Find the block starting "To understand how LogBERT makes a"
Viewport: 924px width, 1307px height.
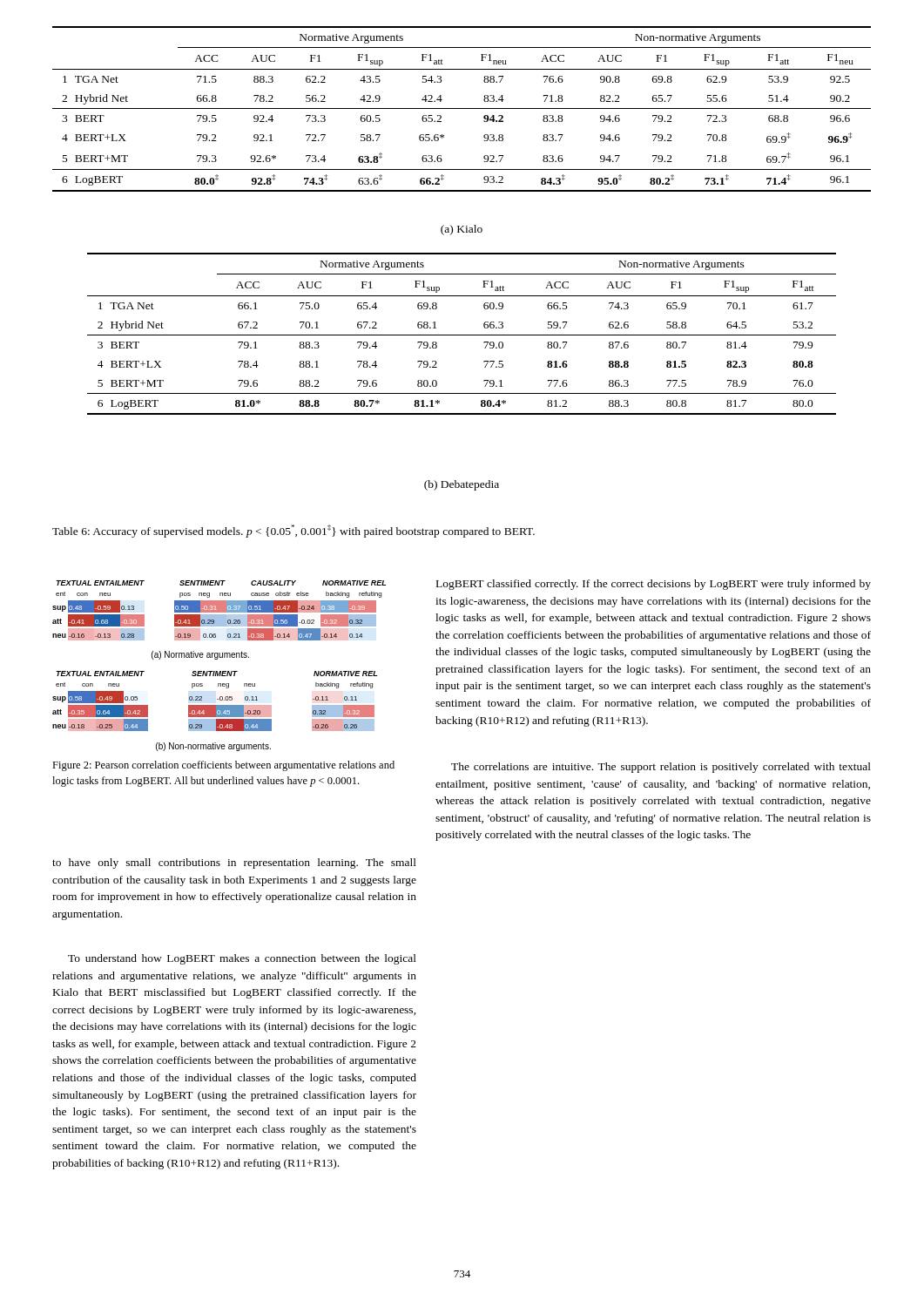tap(234, 1061)
